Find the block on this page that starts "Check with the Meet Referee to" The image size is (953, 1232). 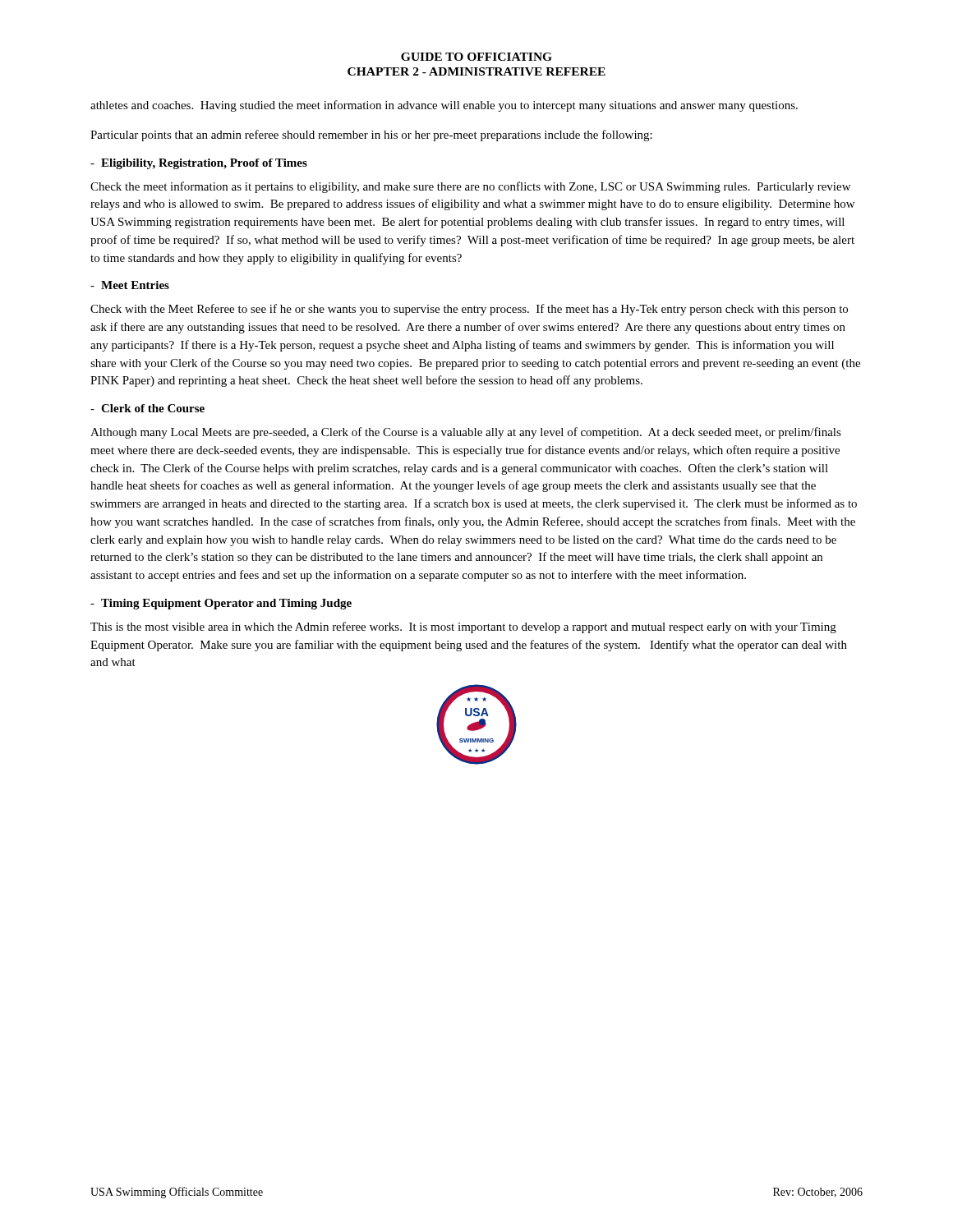tap(475, 345)
